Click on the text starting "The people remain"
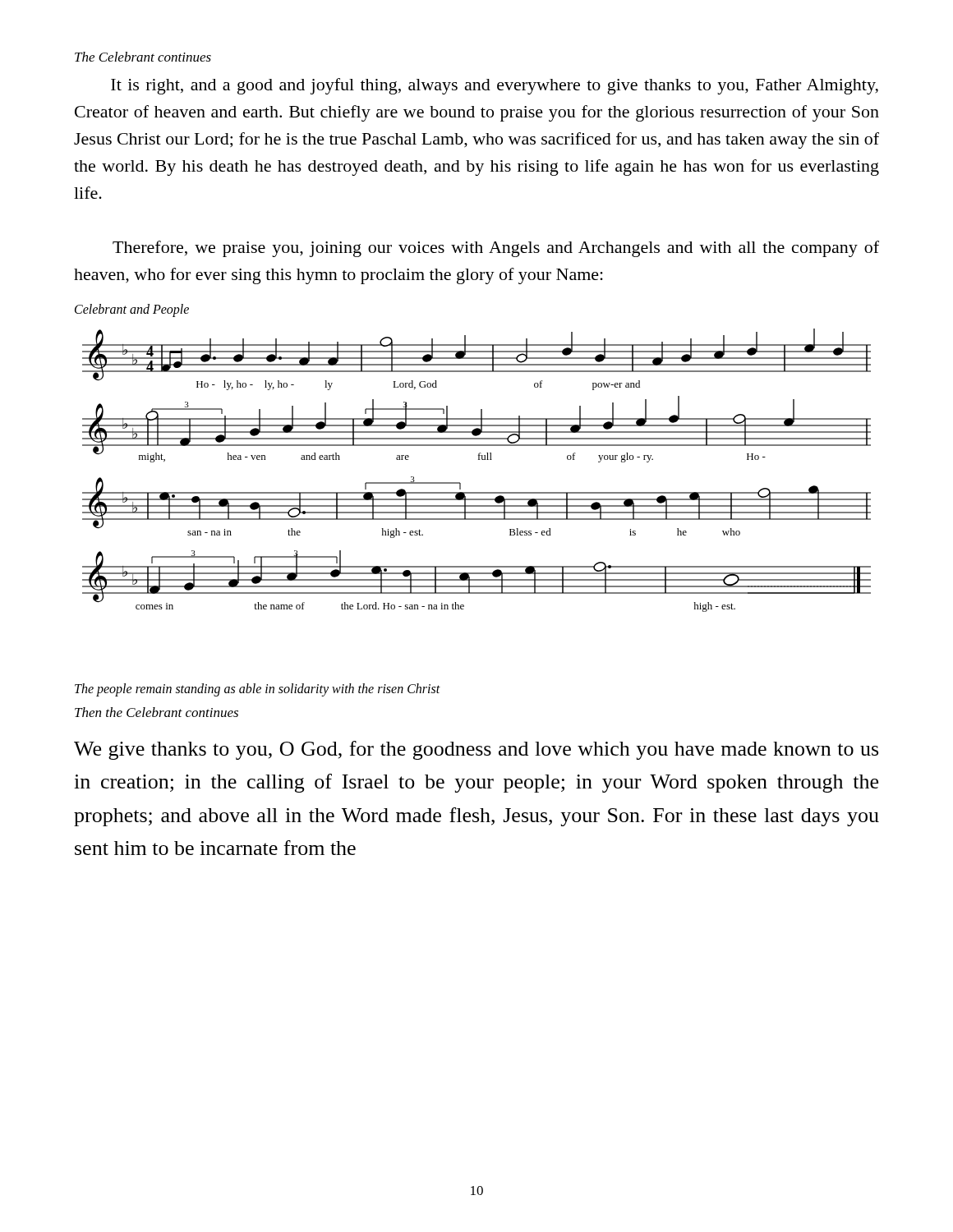The height and width of the screenshot is (1232, 953). [258, 690]
